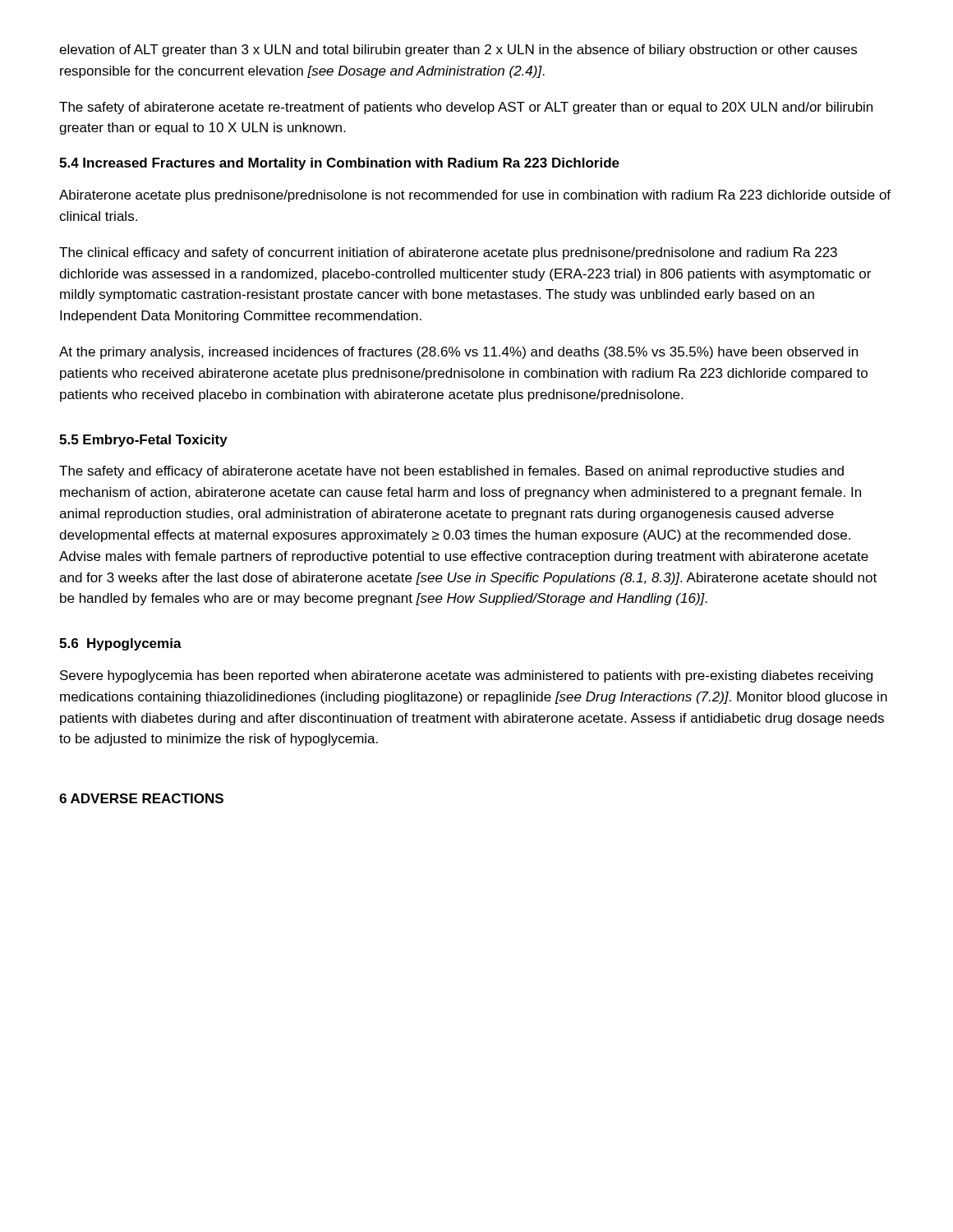Find the block on this page that starts "The clinical efficacy and safety of"

[465, 284]
